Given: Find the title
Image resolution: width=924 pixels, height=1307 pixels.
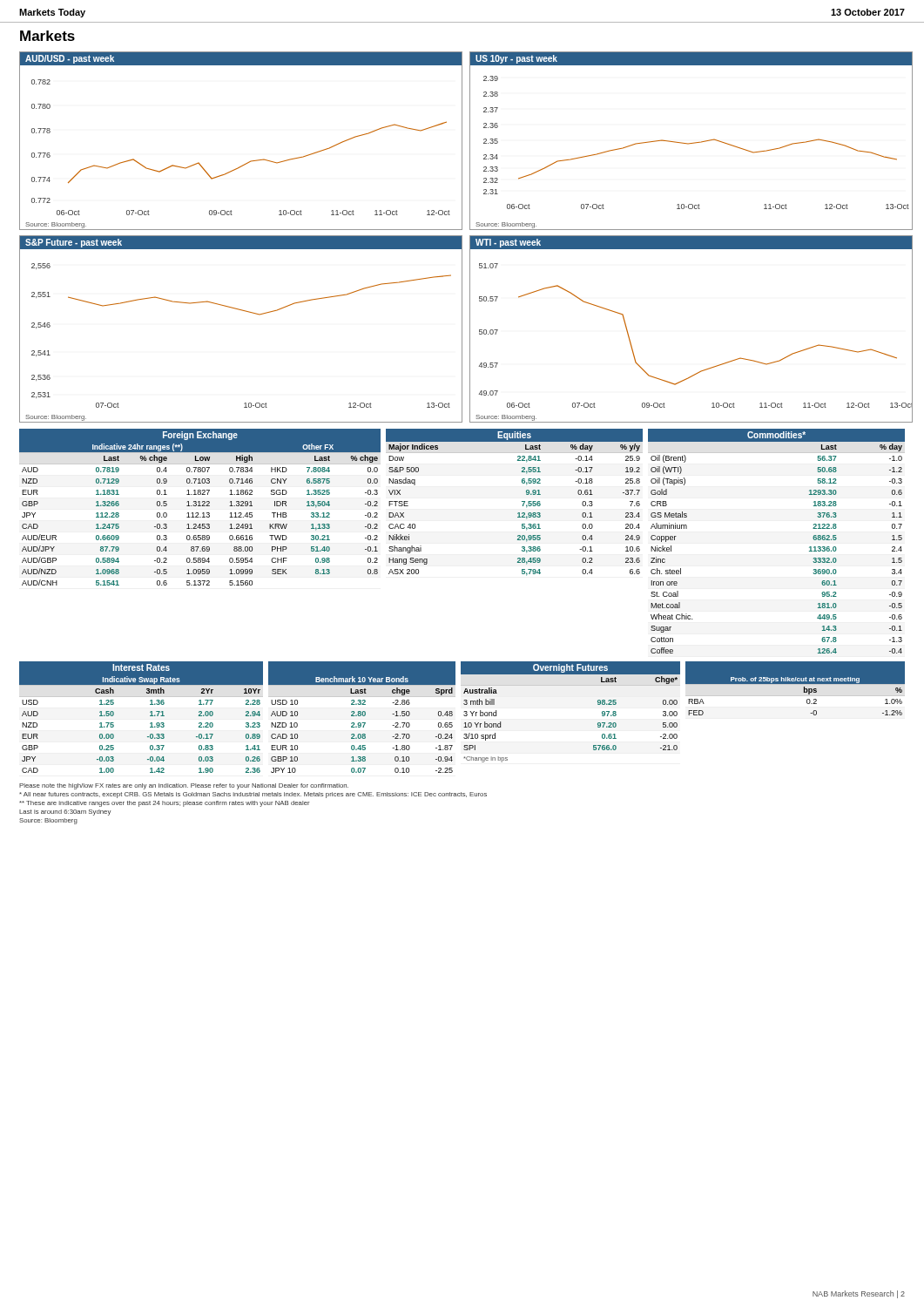Looking at the screenshot, I should pos(47,36).
